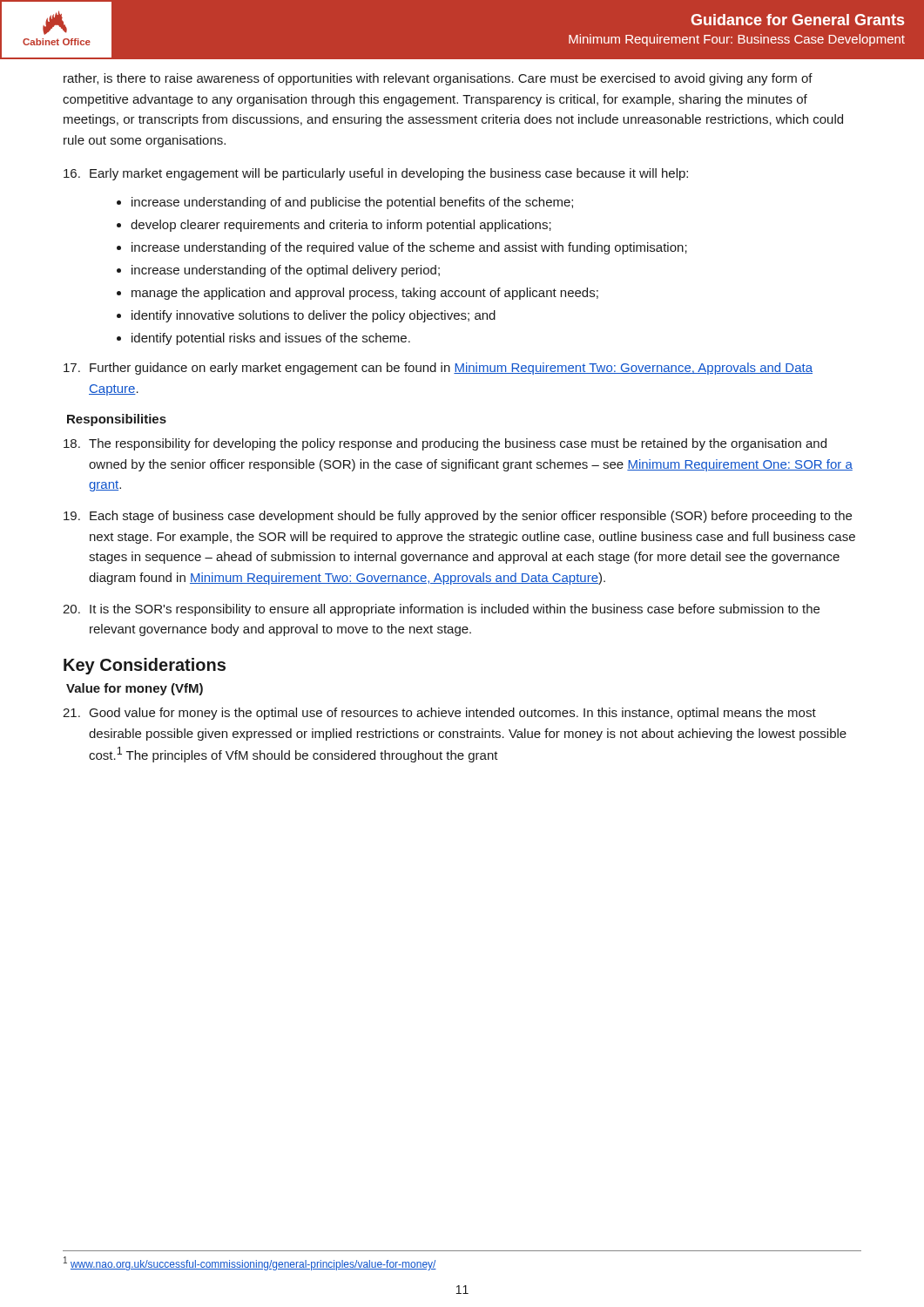The width and height of the screenshot is (924, 1307).
Task: Select the text block that reads "The responsibility for"
Action: [462, 464]
